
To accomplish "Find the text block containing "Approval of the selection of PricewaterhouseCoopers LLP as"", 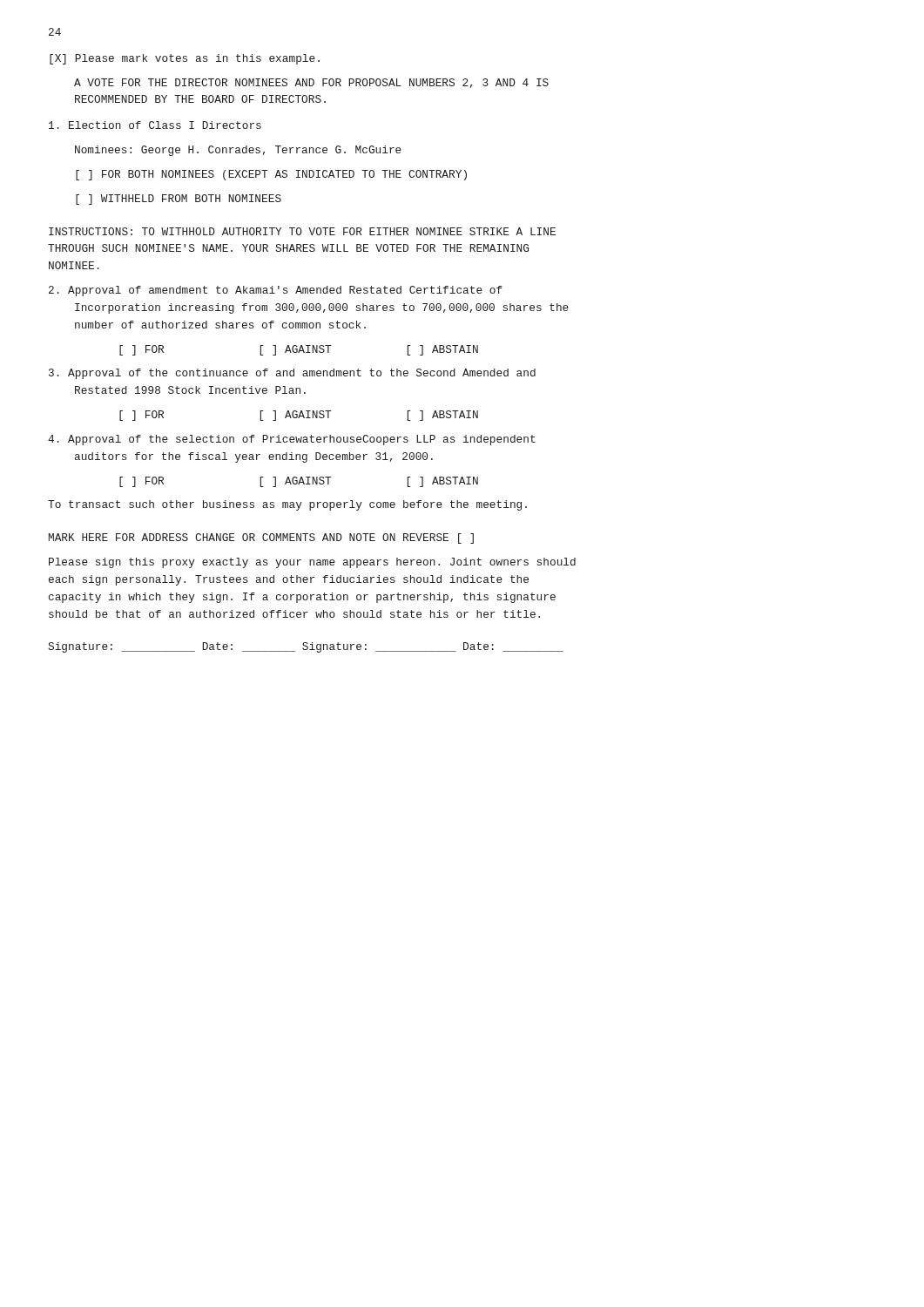I will coord(292,449).
